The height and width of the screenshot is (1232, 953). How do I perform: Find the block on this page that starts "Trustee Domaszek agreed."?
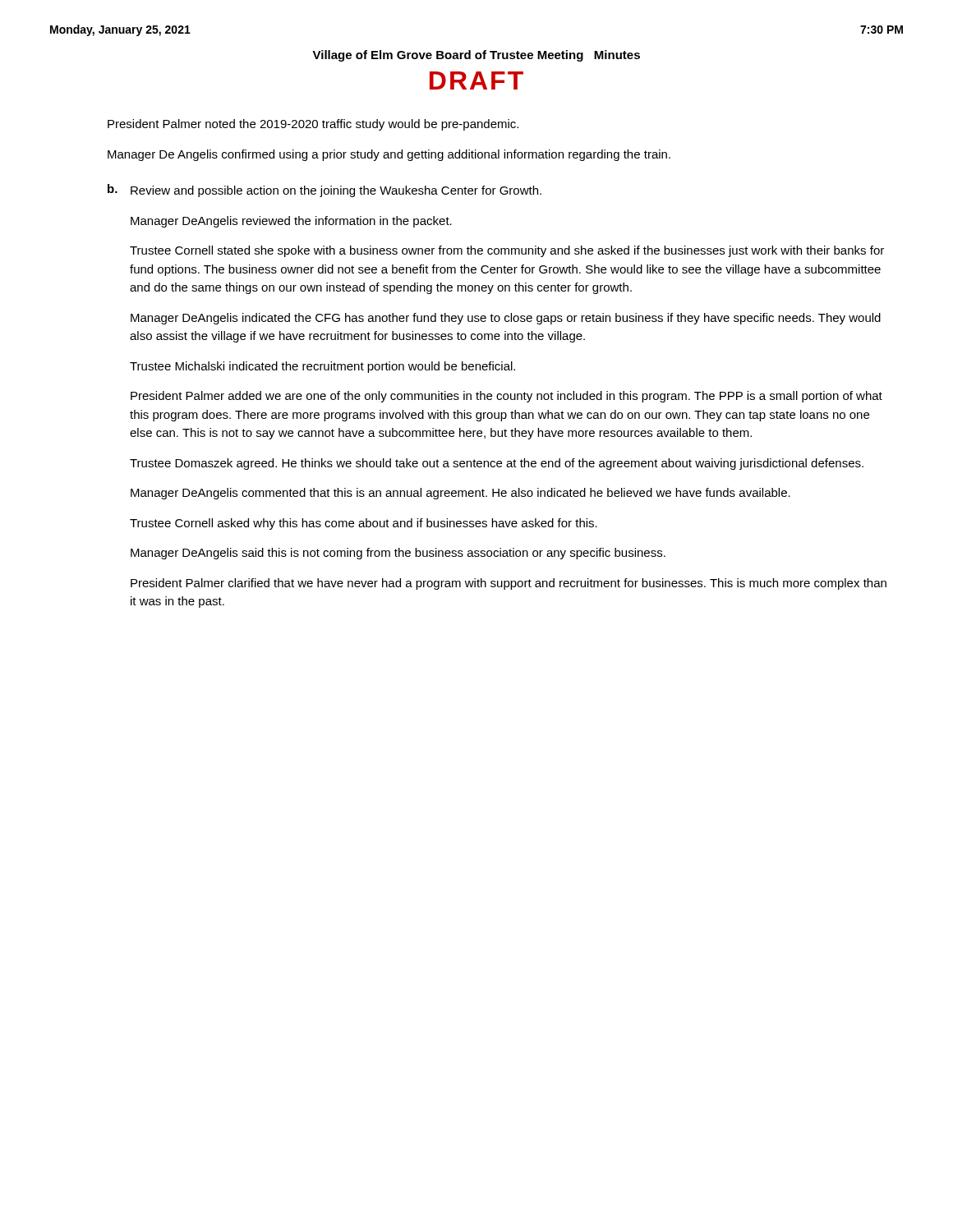pyautogui.click(x=497, y=462)
